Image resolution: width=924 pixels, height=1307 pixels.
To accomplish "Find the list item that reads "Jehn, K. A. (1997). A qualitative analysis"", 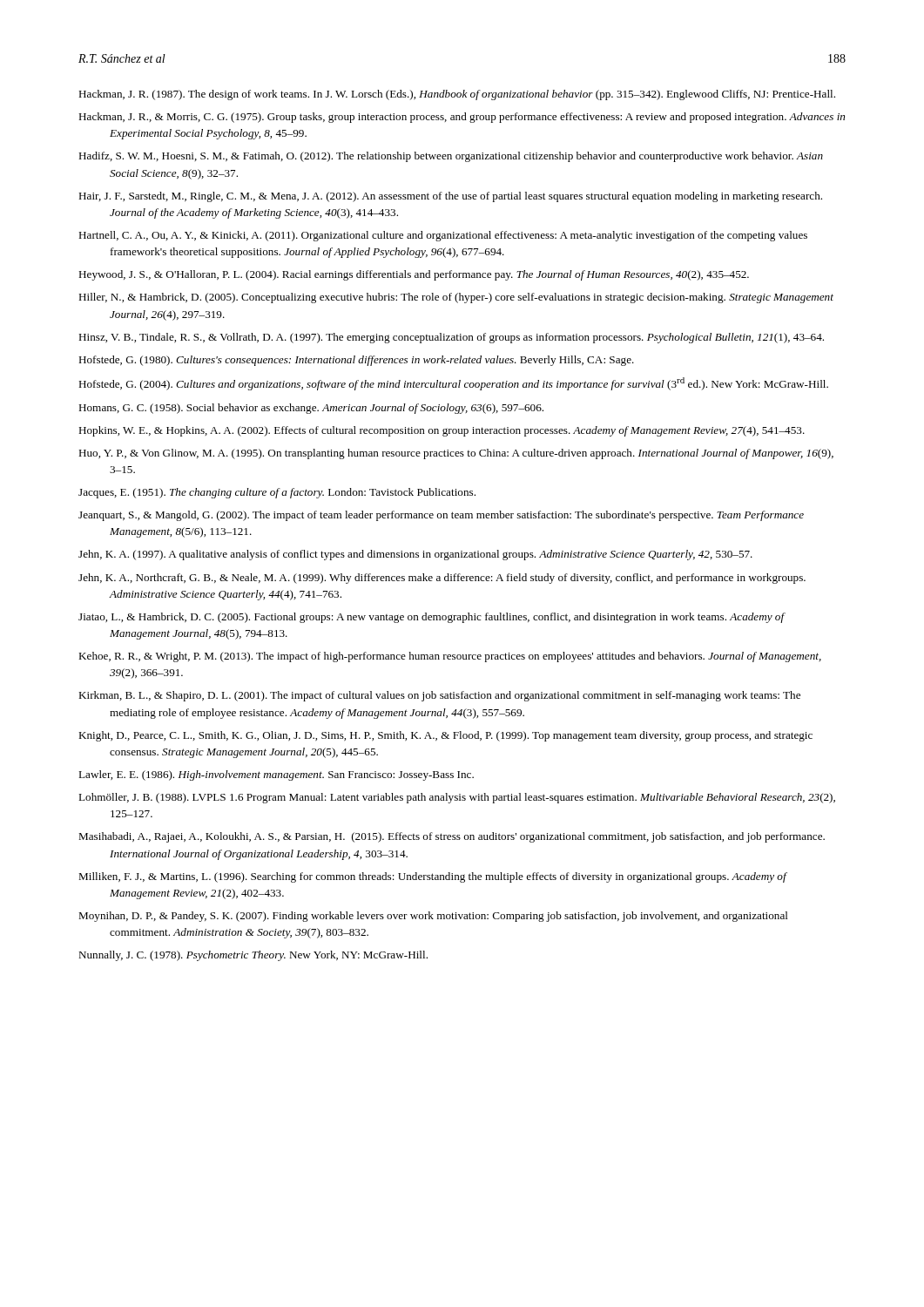I will 416,554.
